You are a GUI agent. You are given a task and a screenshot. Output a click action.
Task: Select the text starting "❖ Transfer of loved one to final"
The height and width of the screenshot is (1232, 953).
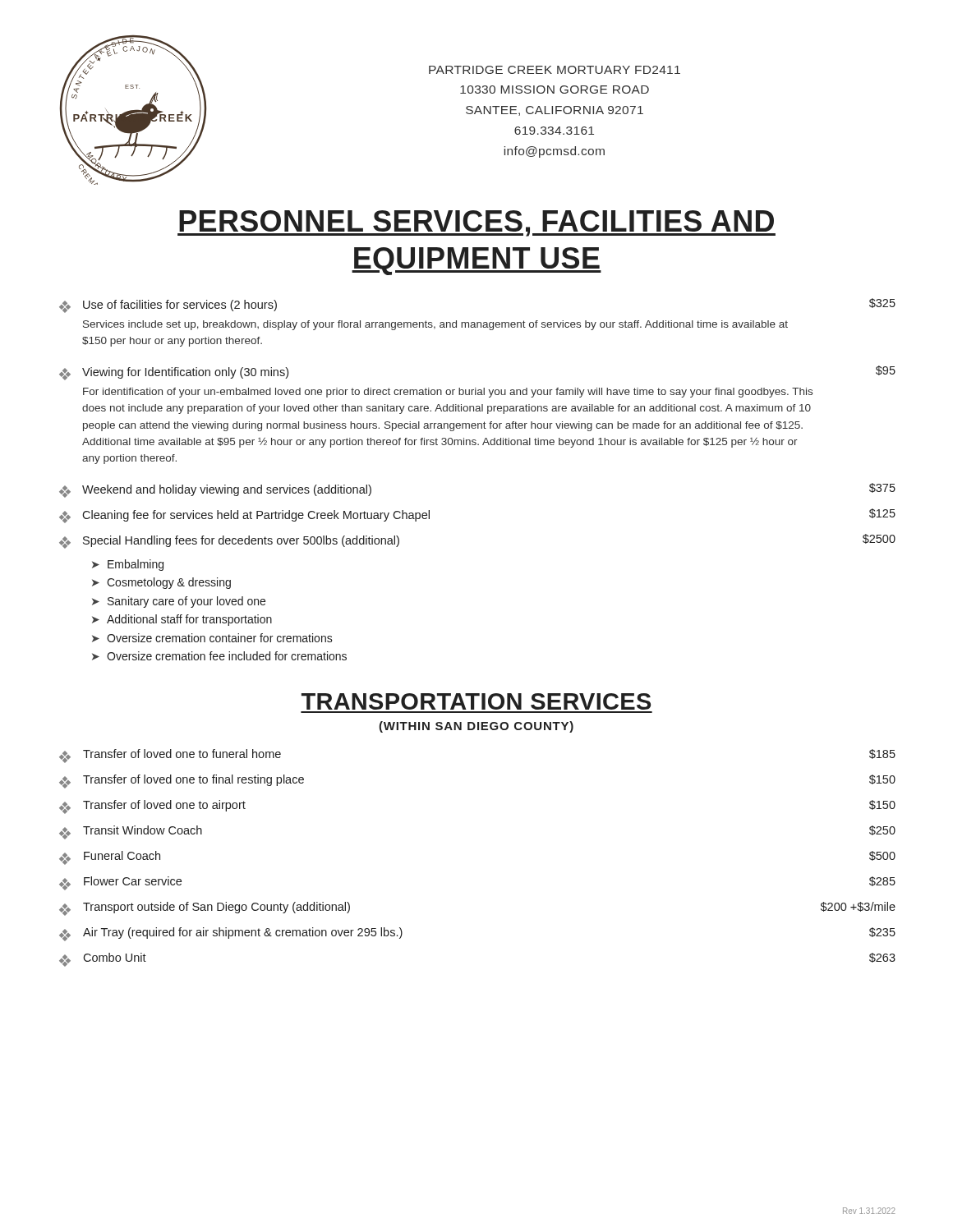(180, 782)
